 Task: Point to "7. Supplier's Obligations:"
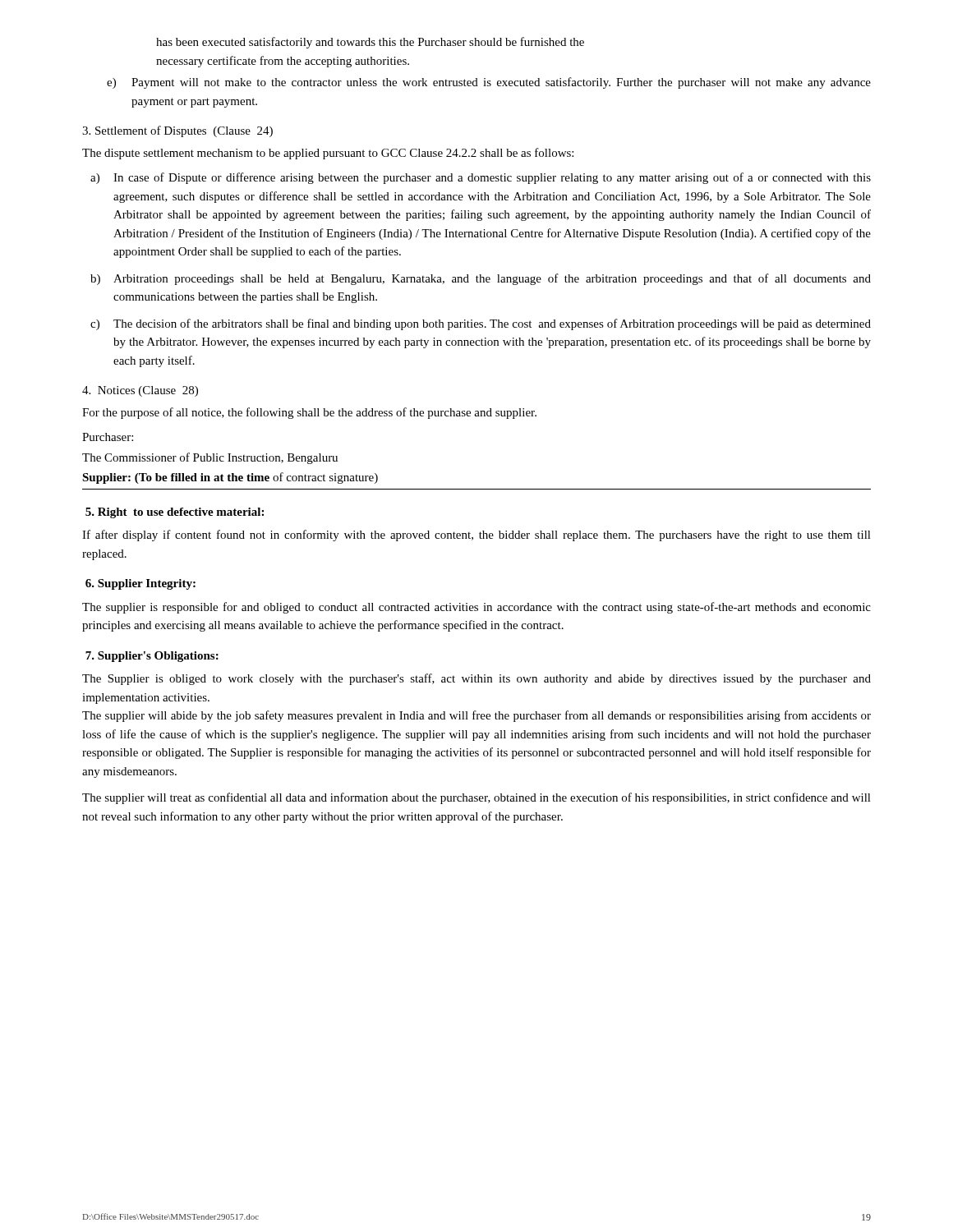tap(151, 655)
